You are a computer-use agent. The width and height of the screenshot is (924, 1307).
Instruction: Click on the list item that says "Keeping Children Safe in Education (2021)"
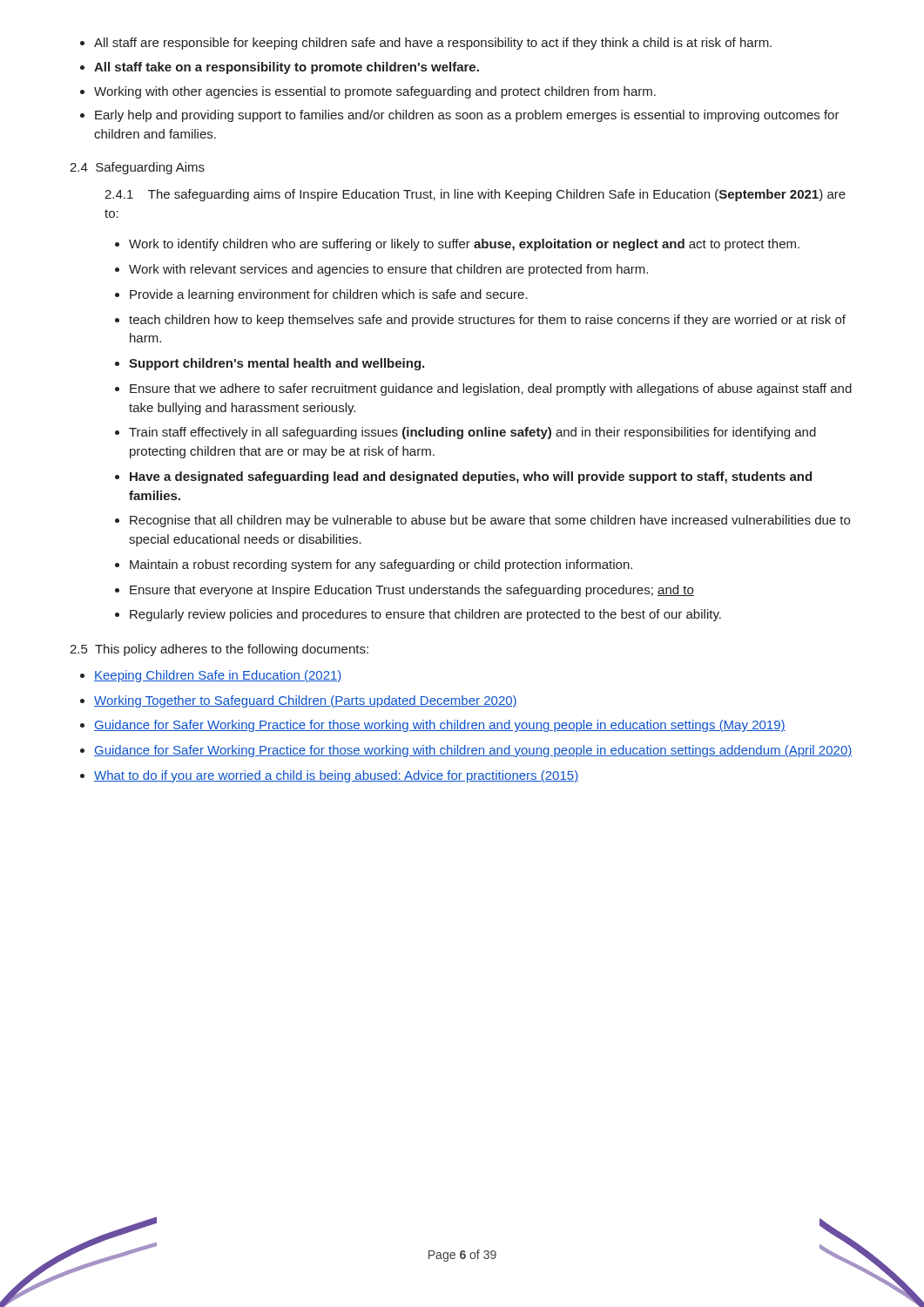coord(218,676)
